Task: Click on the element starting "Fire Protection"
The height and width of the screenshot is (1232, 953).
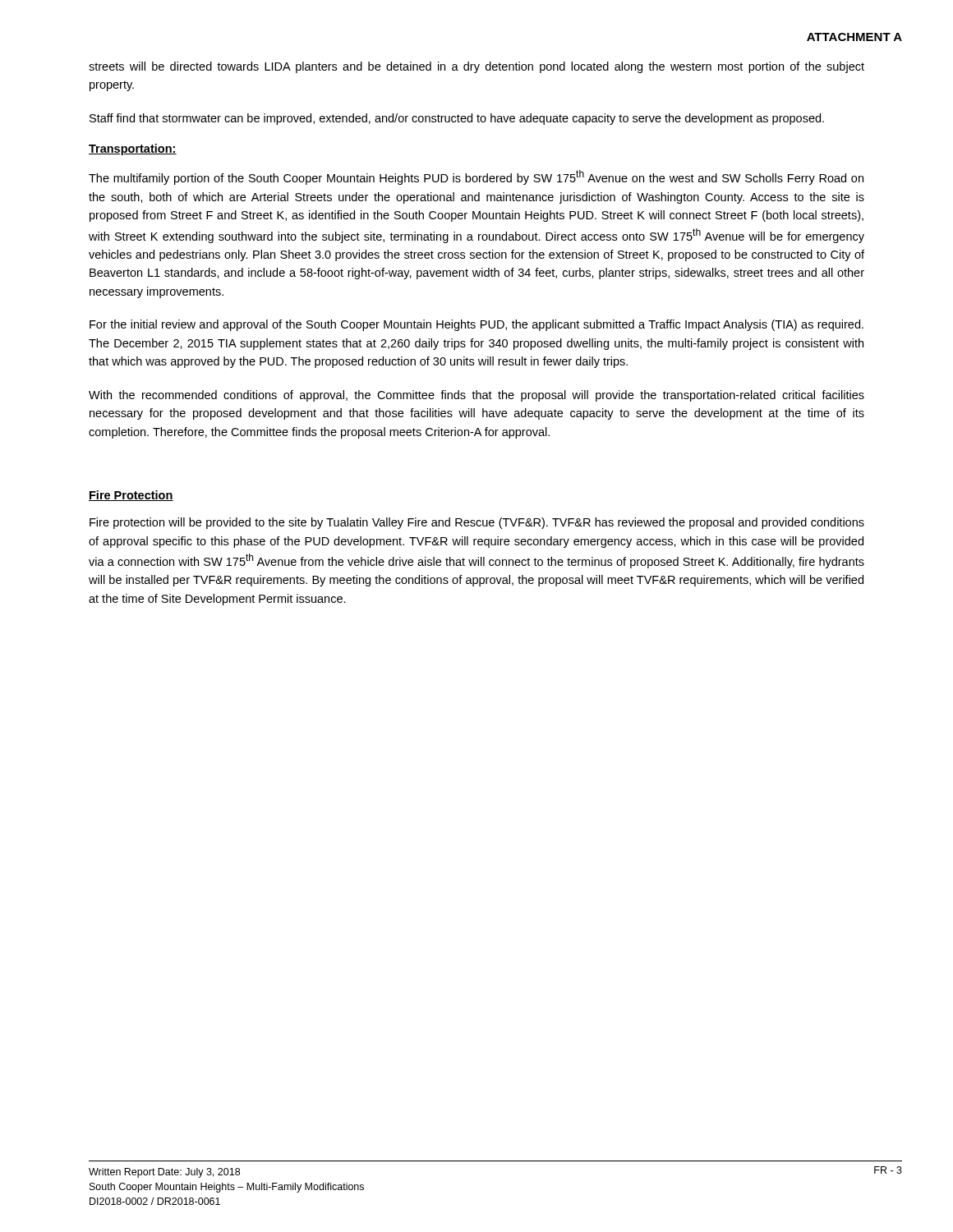Action: click(131, 495)
